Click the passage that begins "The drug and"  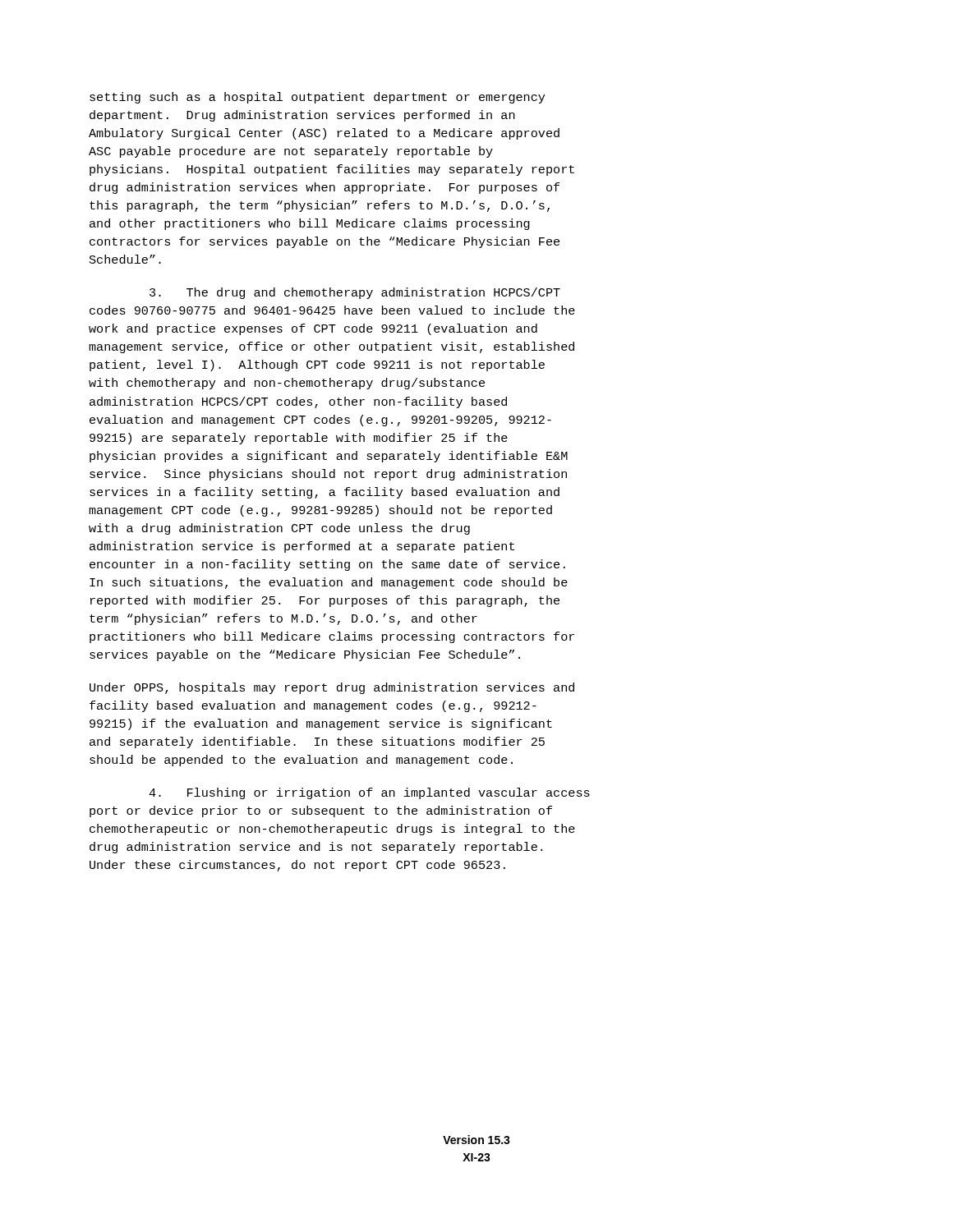point(332,474)
